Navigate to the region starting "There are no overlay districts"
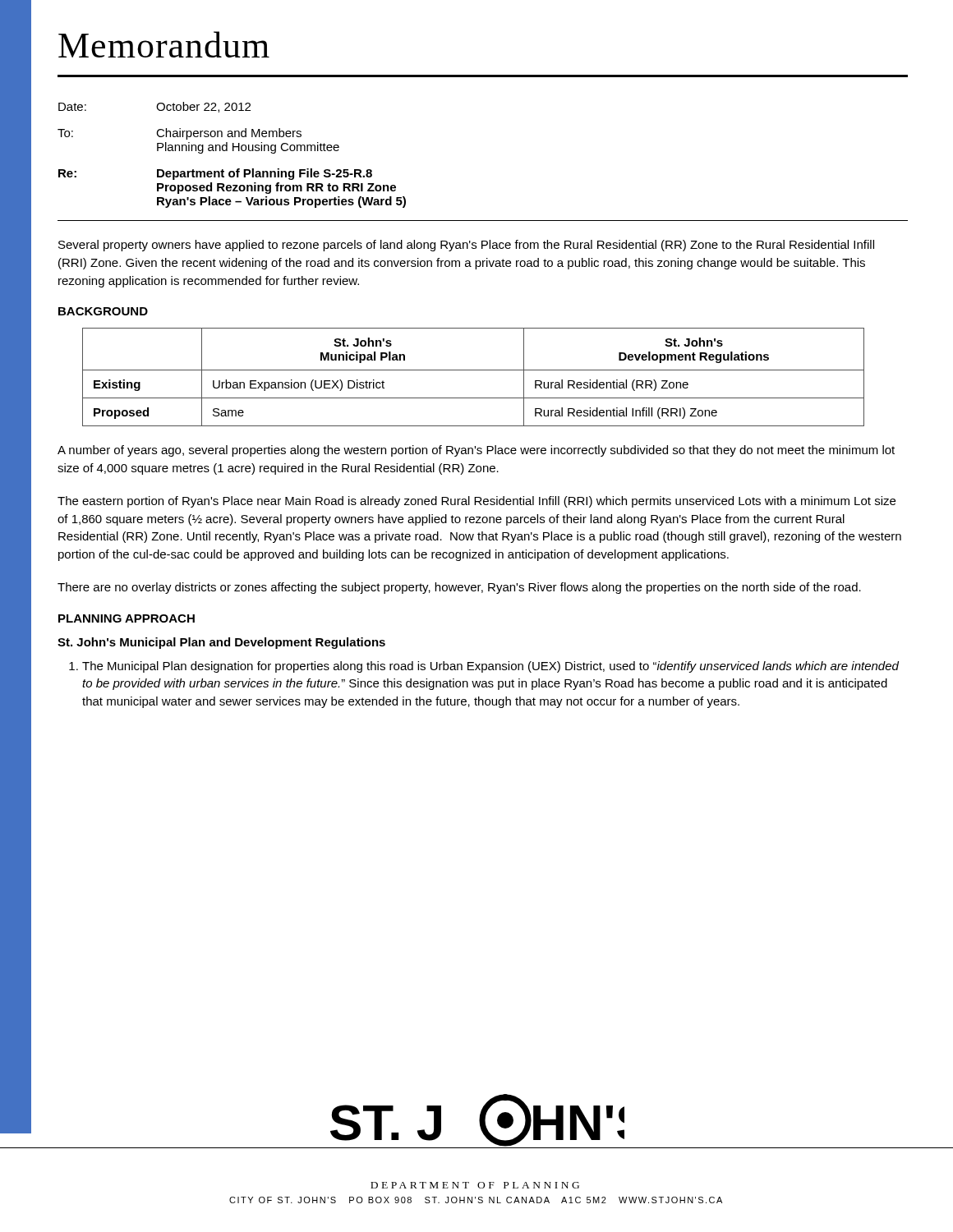953x1232 pixels. click(459, 587)
